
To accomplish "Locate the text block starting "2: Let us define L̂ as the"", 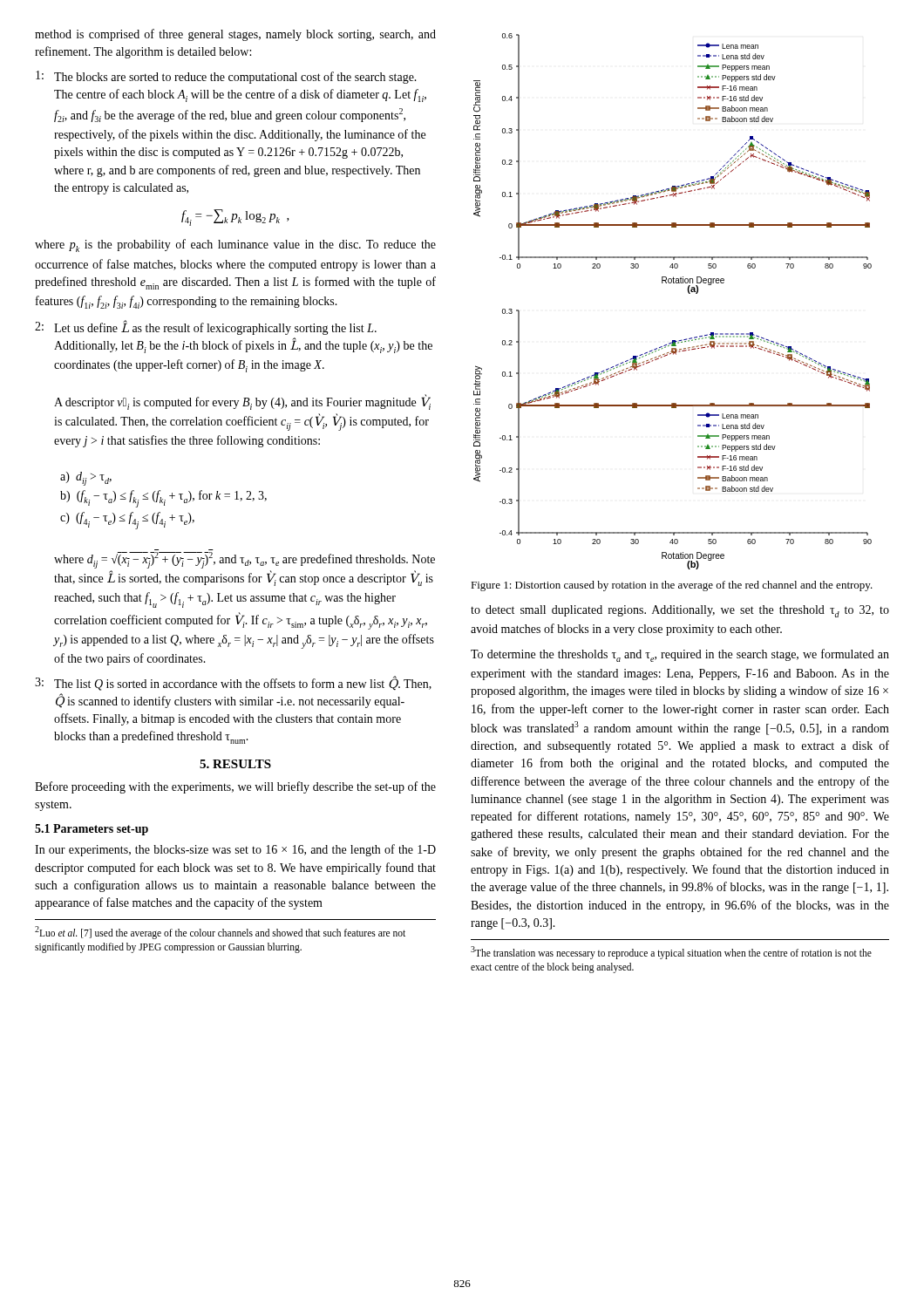I will point(235,494).
